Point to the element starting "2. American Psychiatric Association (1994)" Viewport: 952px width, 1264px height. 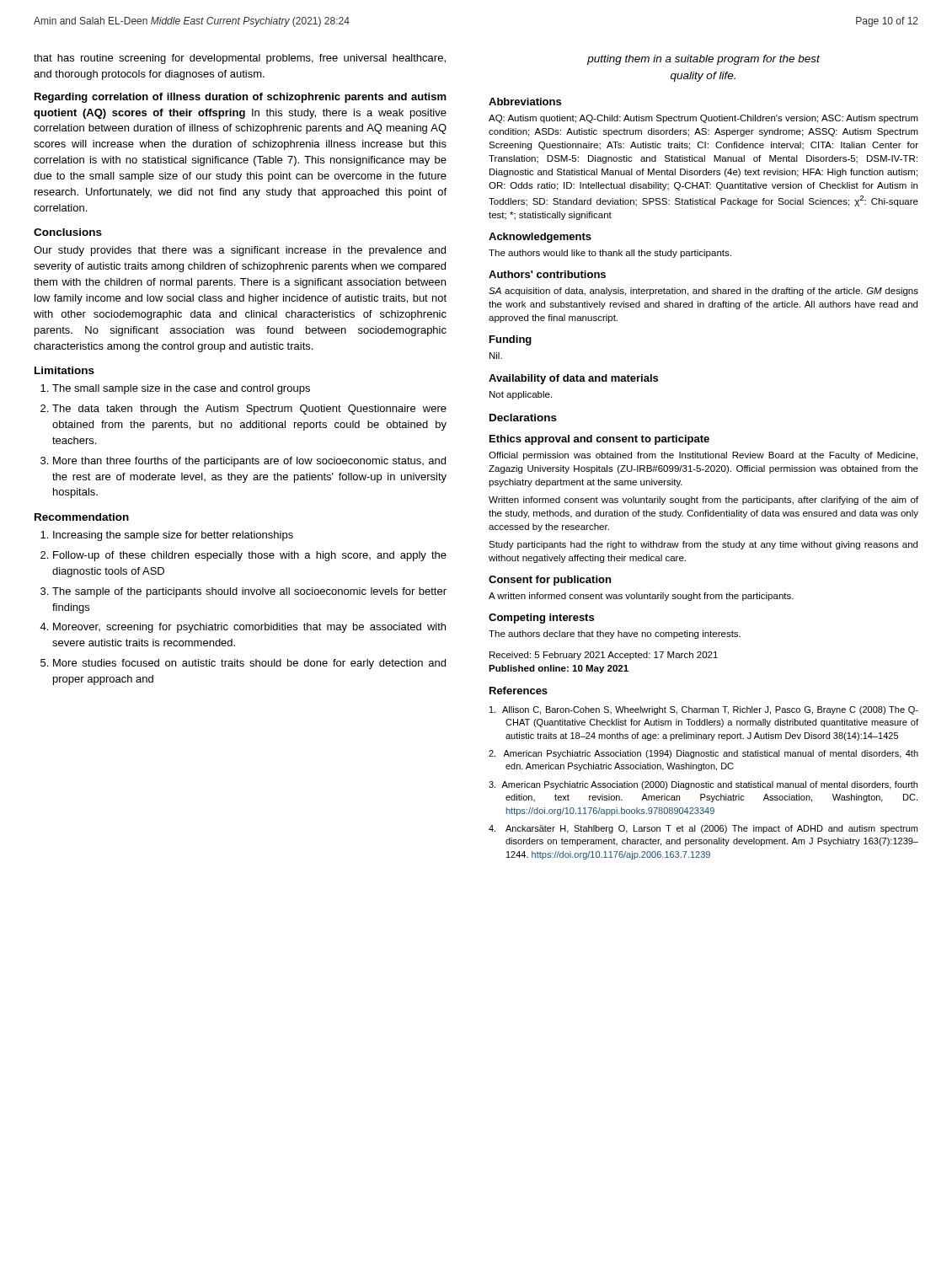coord(703,760)
